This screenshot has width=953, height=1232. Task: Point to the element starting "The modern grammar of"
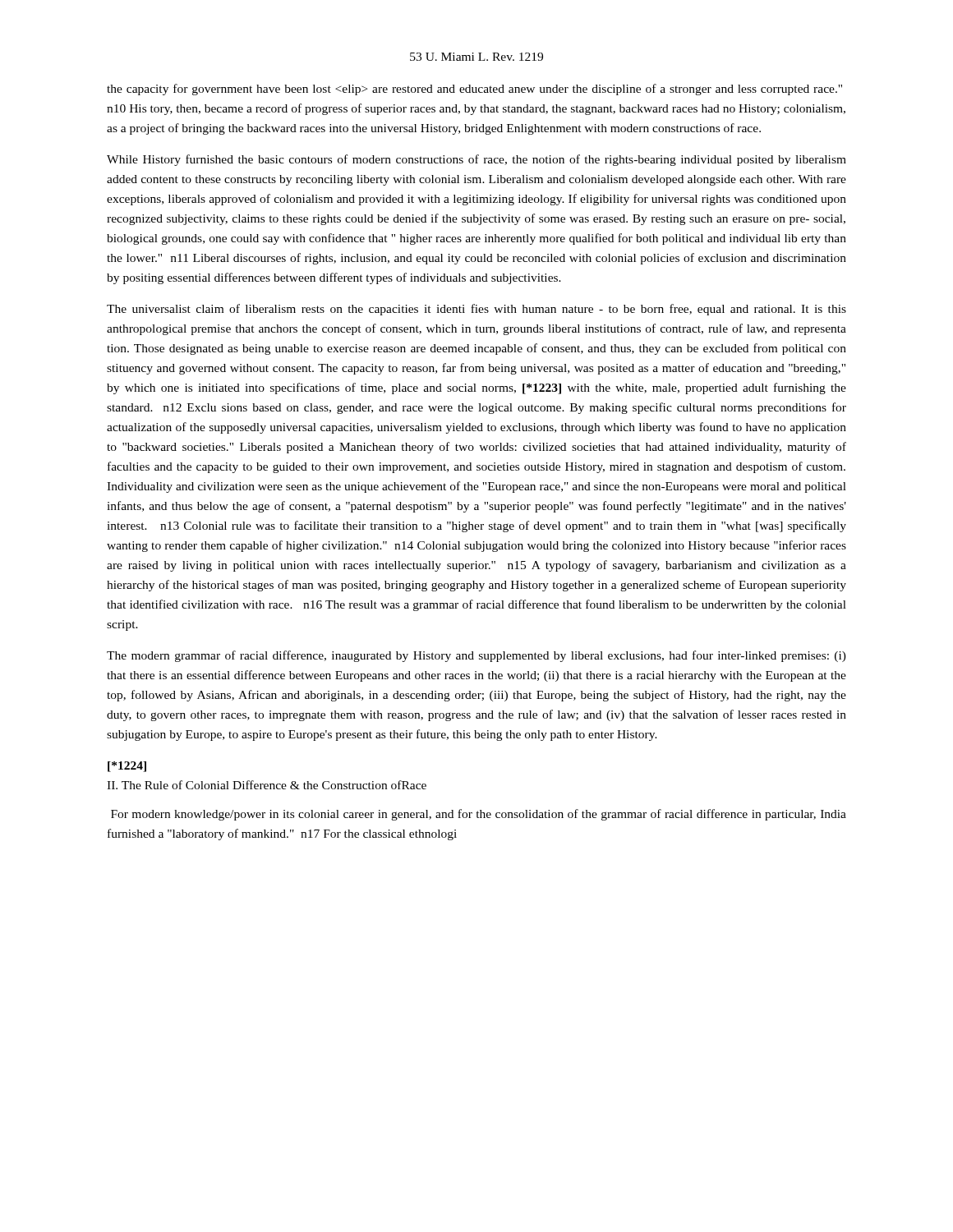(476, 695)
